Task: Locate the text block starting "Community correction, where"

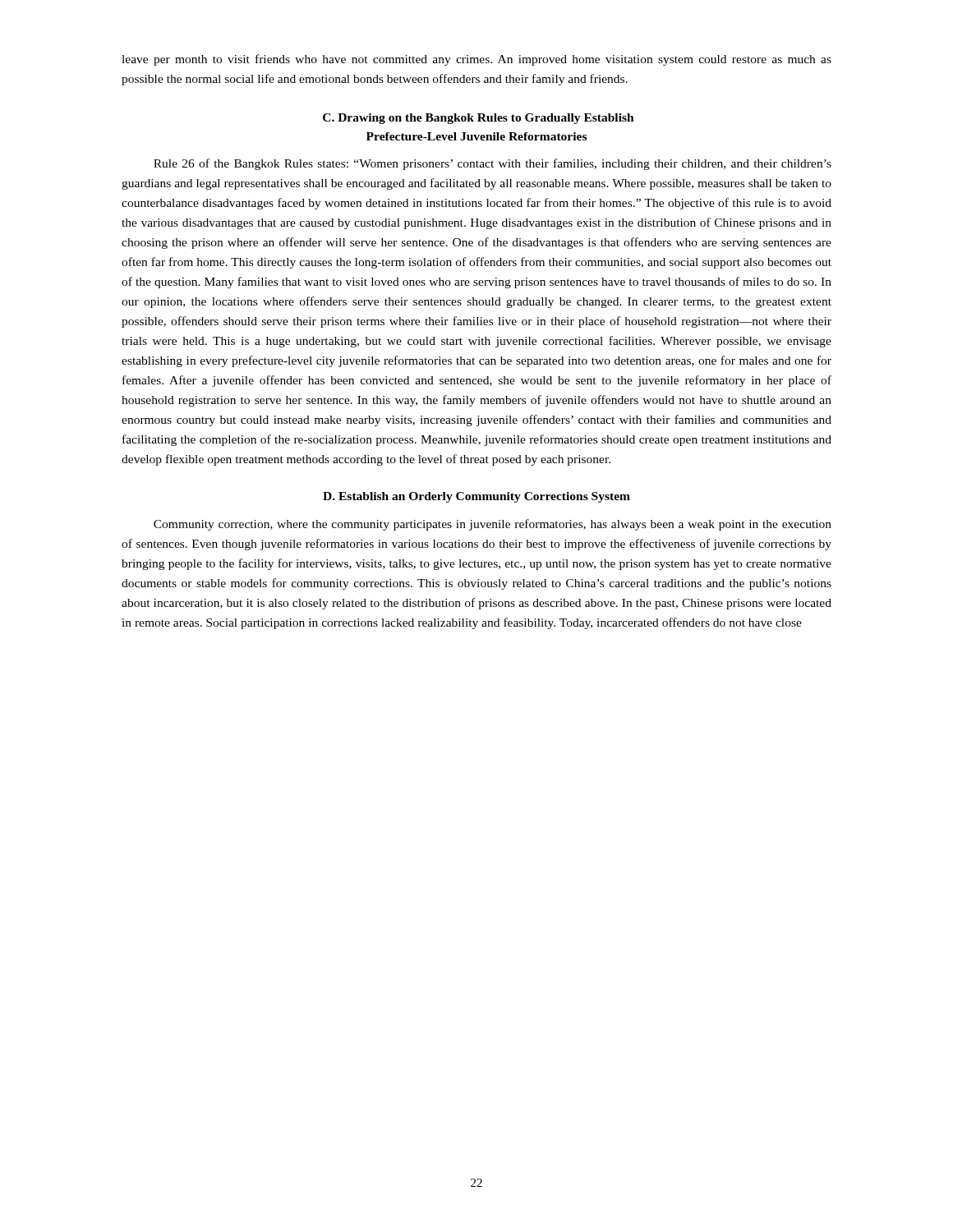Action: point(476,573)
